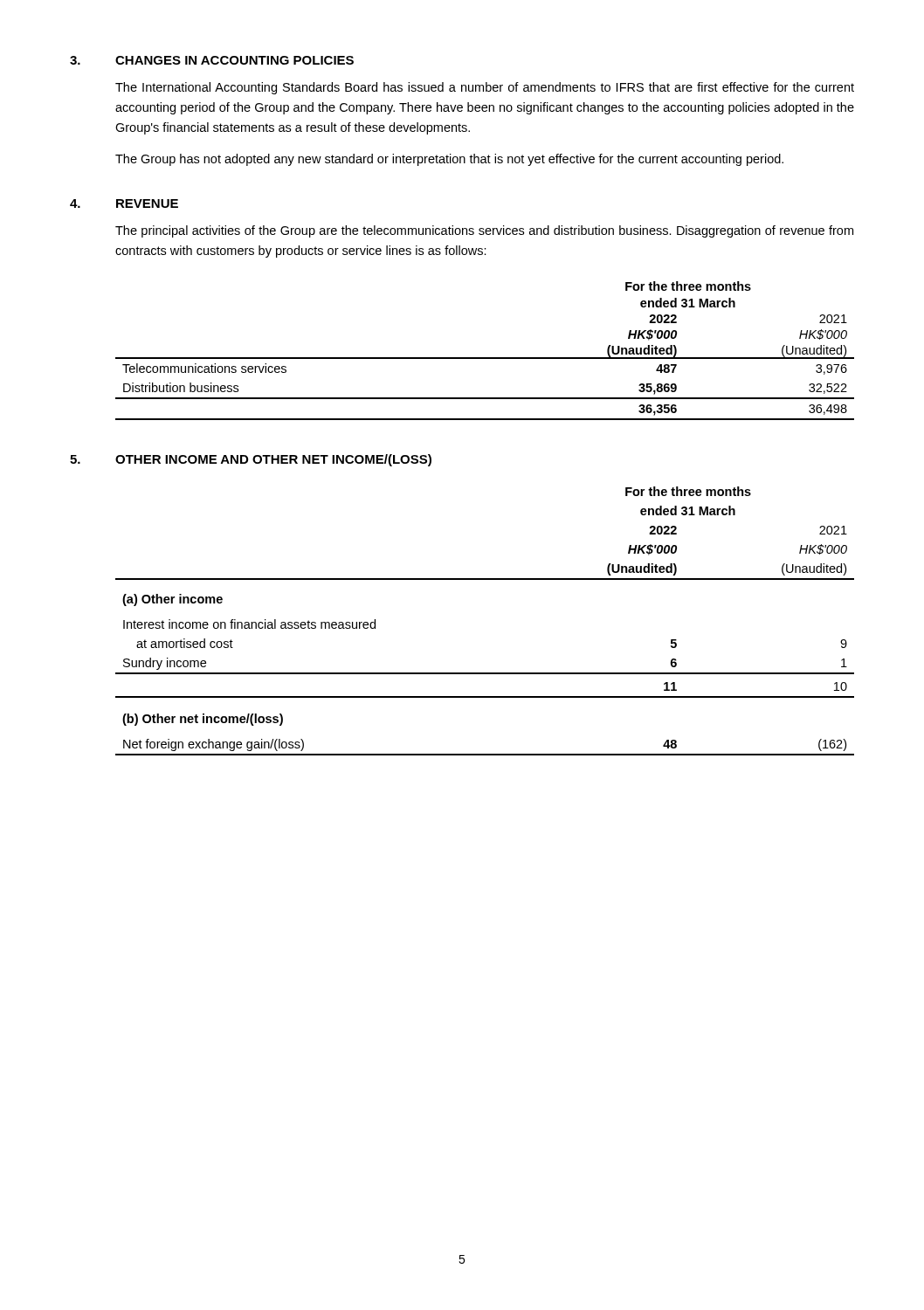This screenshot has width=924, height=1310.
Task: Find the text starting "CHANGES IN ACCOUNTING POLICIES"
Action: tap(235, 60)
